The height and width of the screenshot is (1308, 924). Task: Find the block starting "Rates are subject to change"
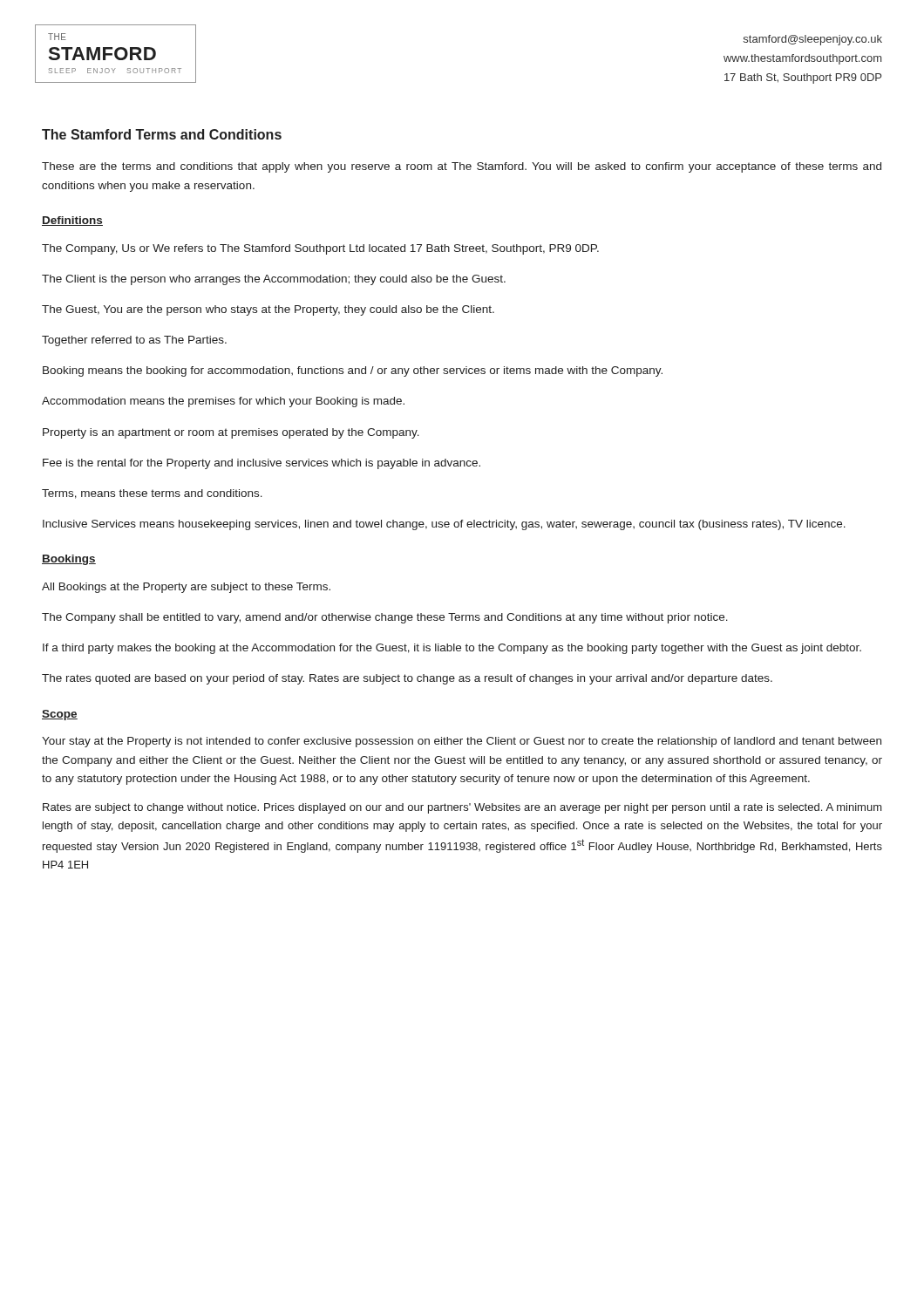click(462, 837)
